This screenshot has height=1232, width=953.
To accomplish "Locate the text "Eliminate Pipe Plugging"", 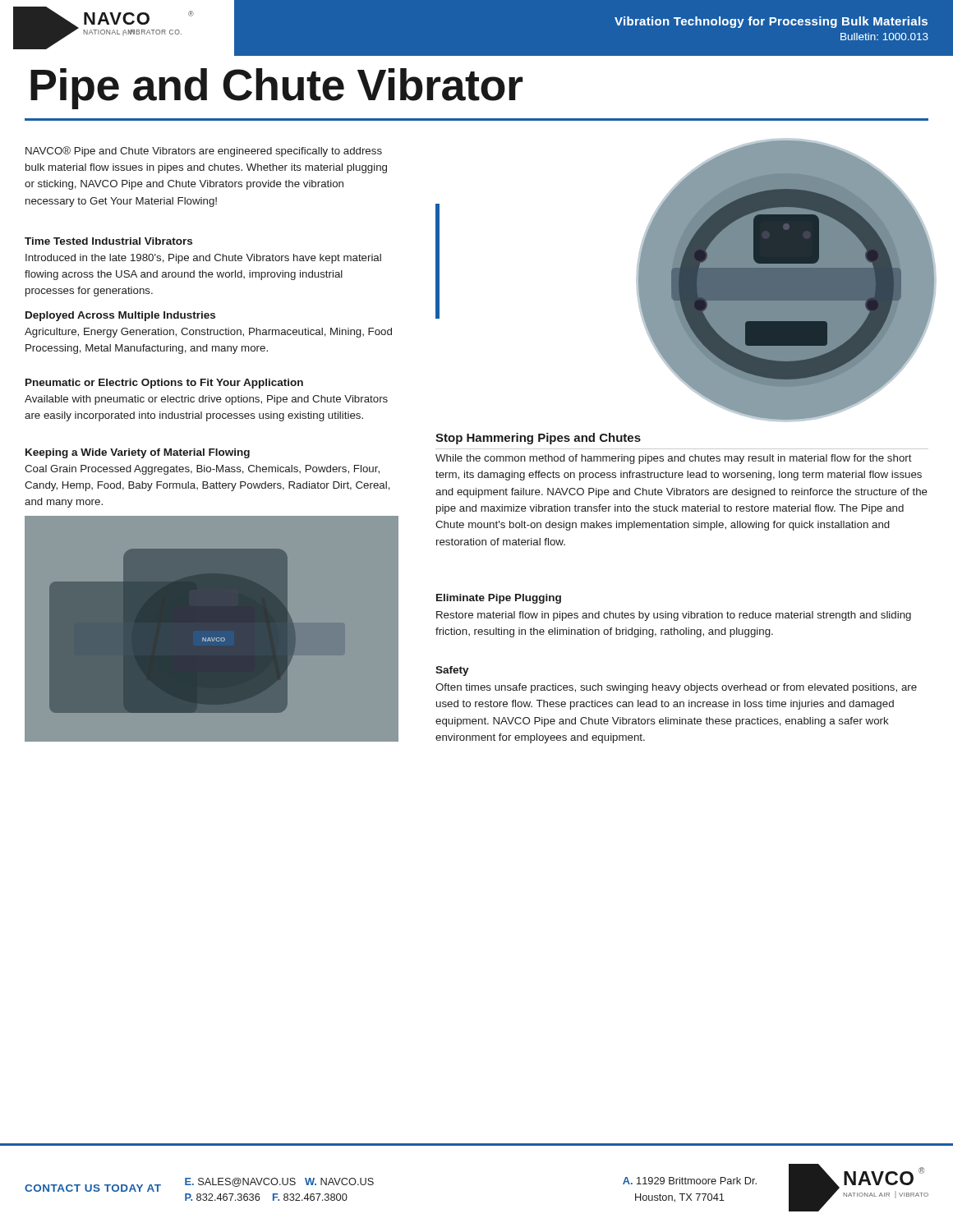I will point(499,598).
